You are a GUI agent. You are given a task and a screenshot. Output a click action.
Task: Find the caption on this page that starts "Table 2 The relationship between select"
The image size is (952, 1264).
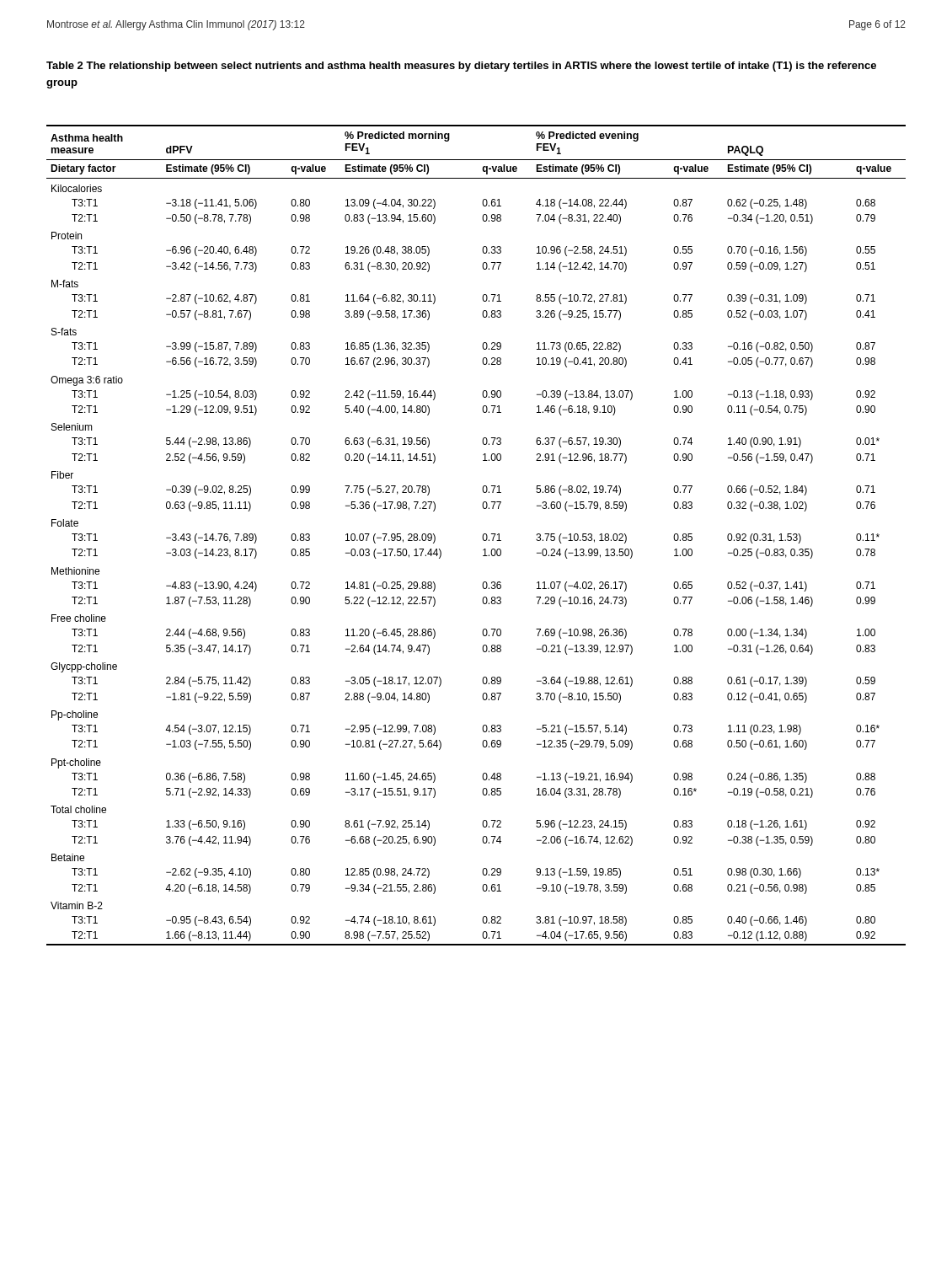click(461, 74)
